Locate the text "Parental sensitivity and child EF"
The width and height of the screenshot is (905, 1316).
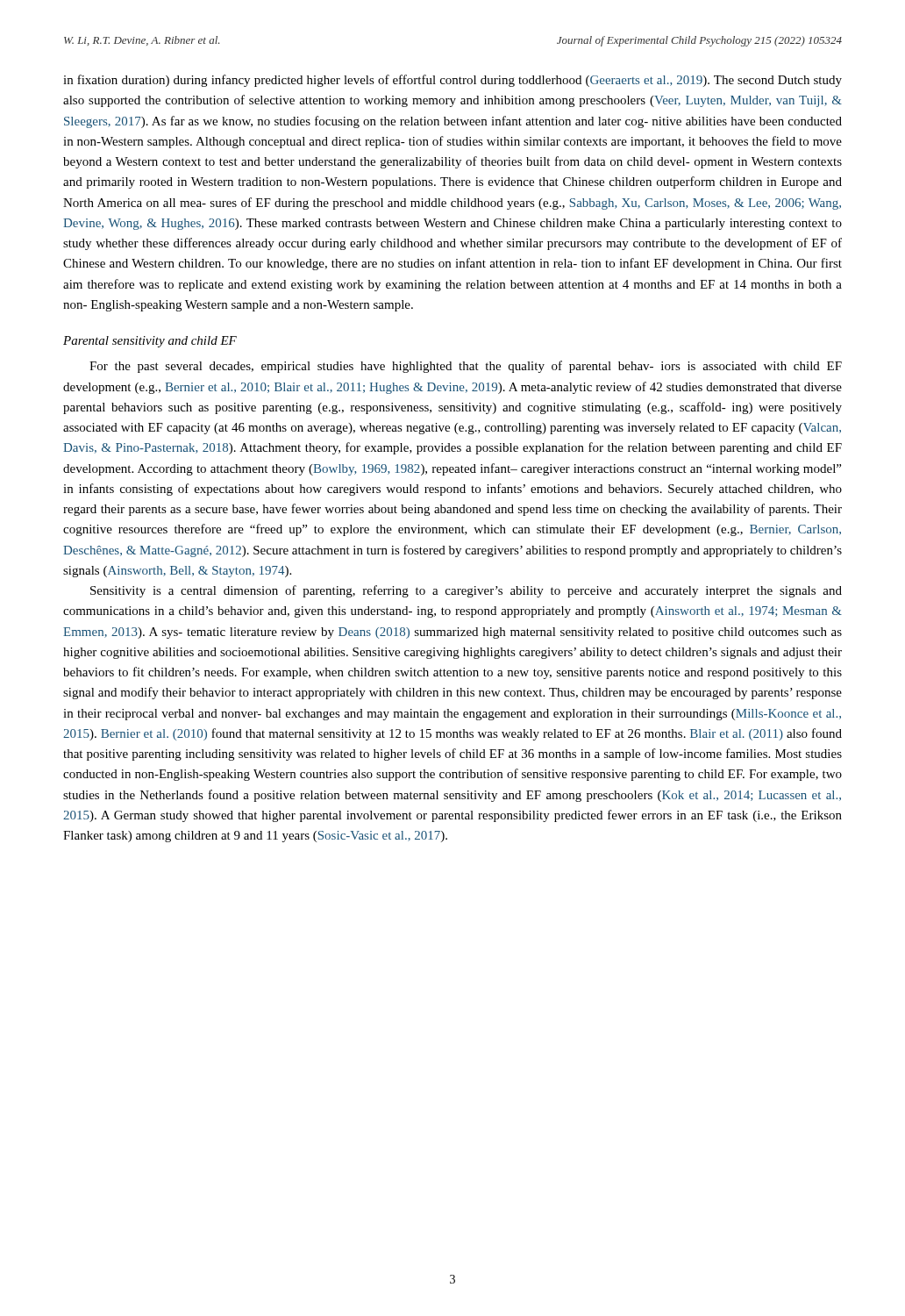[x=150, y=340]
